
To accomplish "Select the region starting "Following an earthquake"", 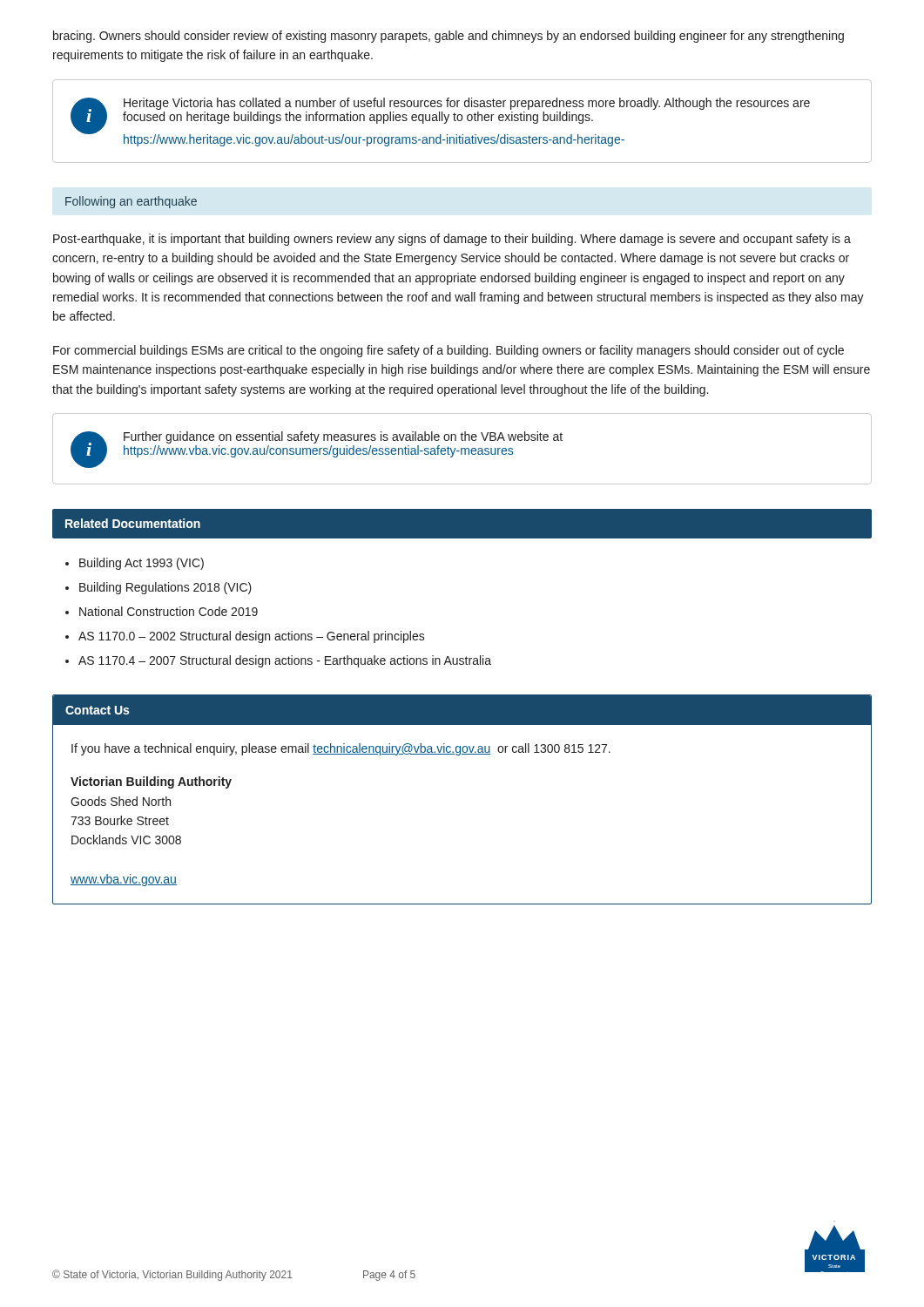I will (x=131, y=201).
